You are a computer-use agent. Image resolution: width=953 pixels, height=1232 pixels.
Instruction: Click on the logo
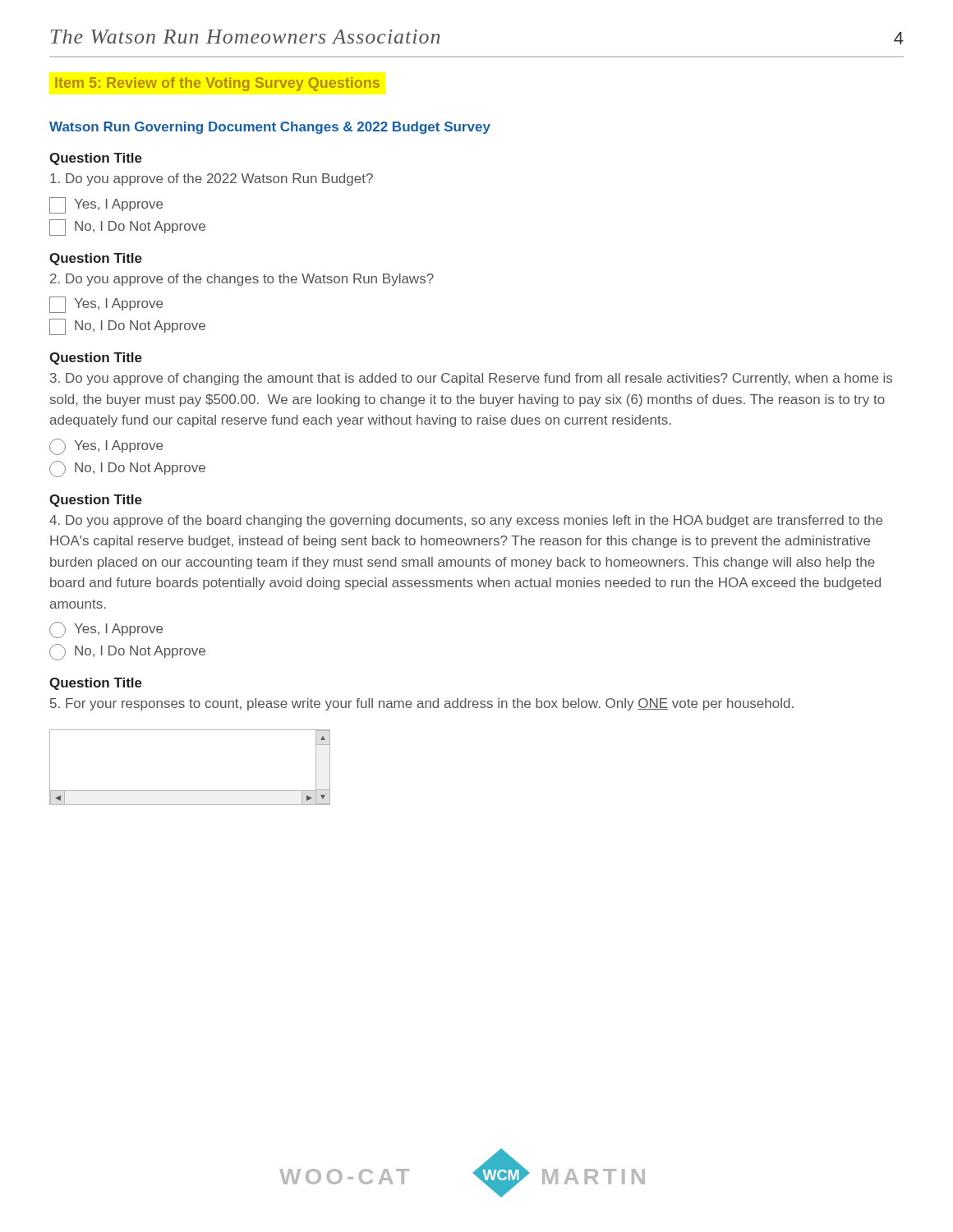click(x=476, y=1175)
